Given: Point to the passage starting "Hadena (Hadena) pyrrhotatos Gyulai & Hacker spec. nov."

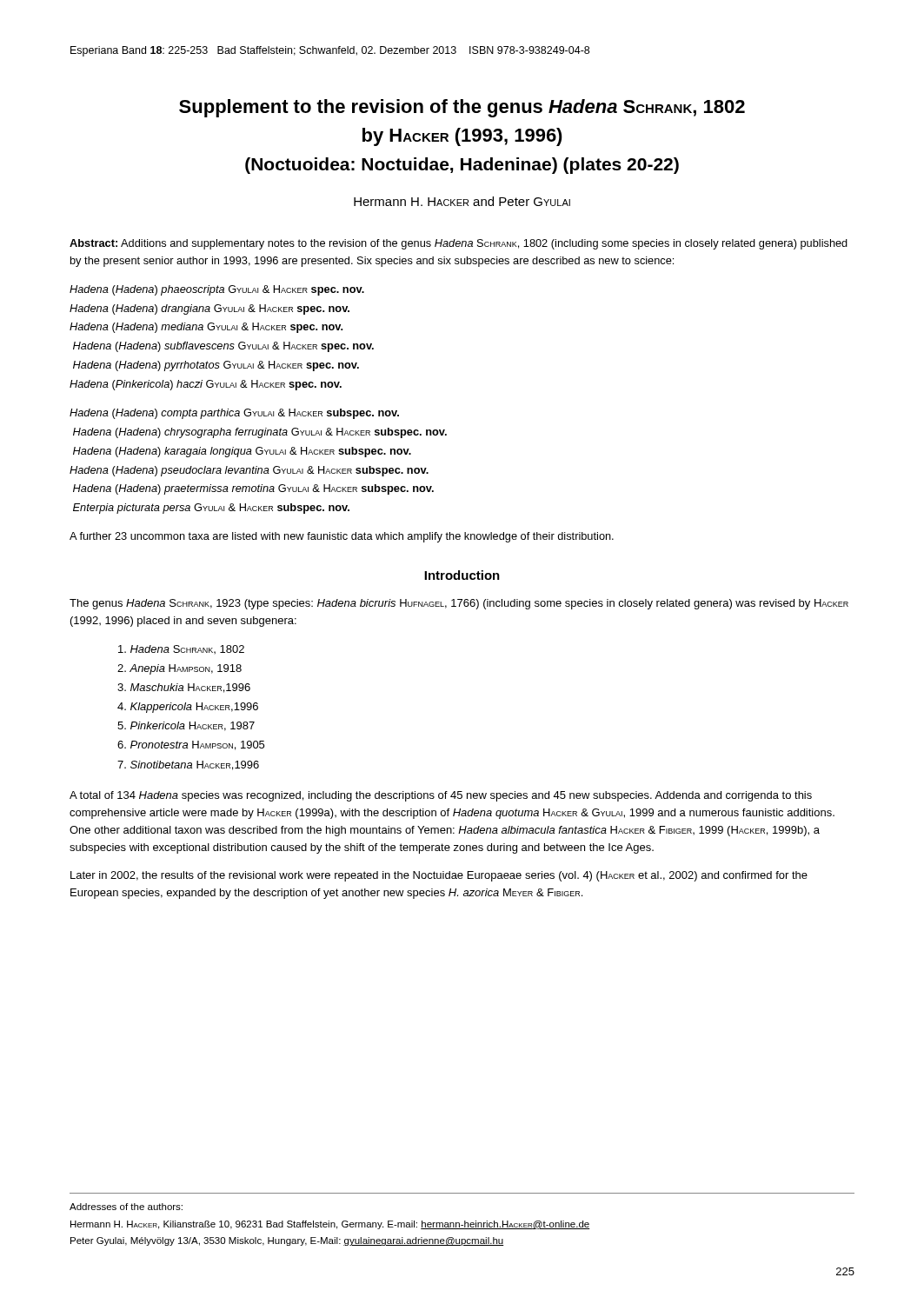Looking at the screenshot, I should pyautogui.click(x=215, y=365).
